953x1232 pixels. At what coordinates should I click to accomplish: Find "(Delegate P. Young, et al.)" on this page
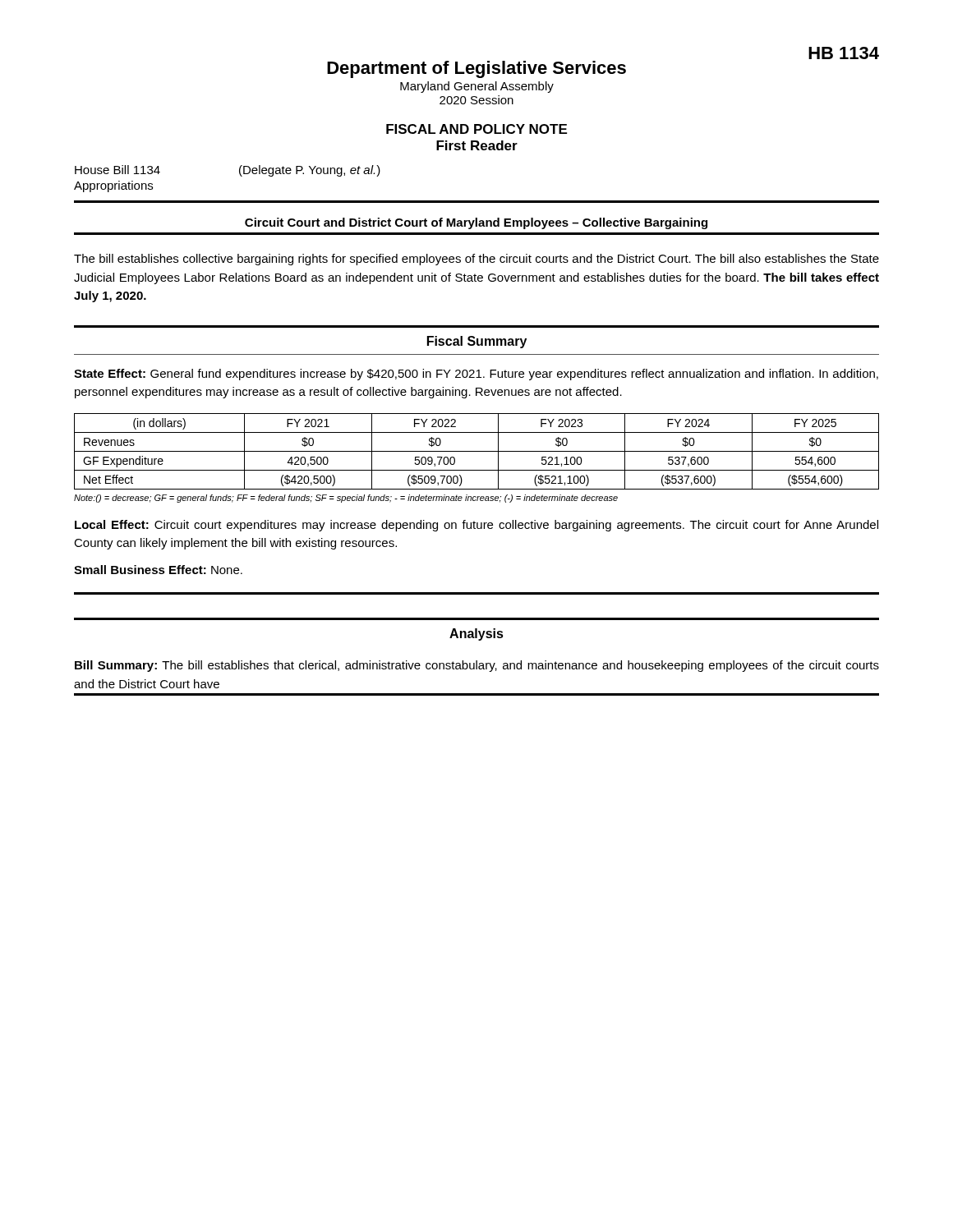309,170
